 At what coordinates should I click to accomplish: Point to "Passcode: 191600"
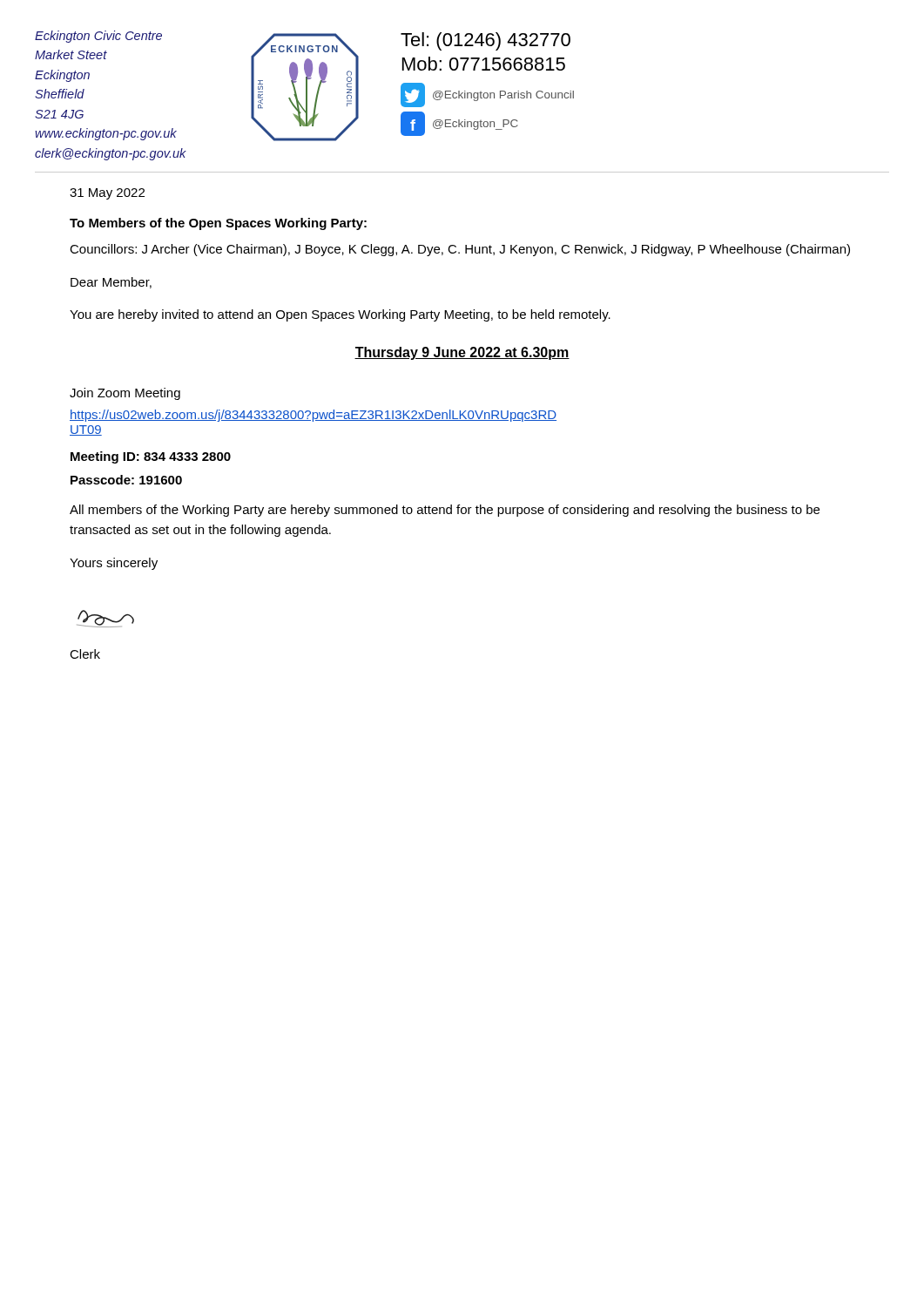pyautogui.click(x=126, y=480)
